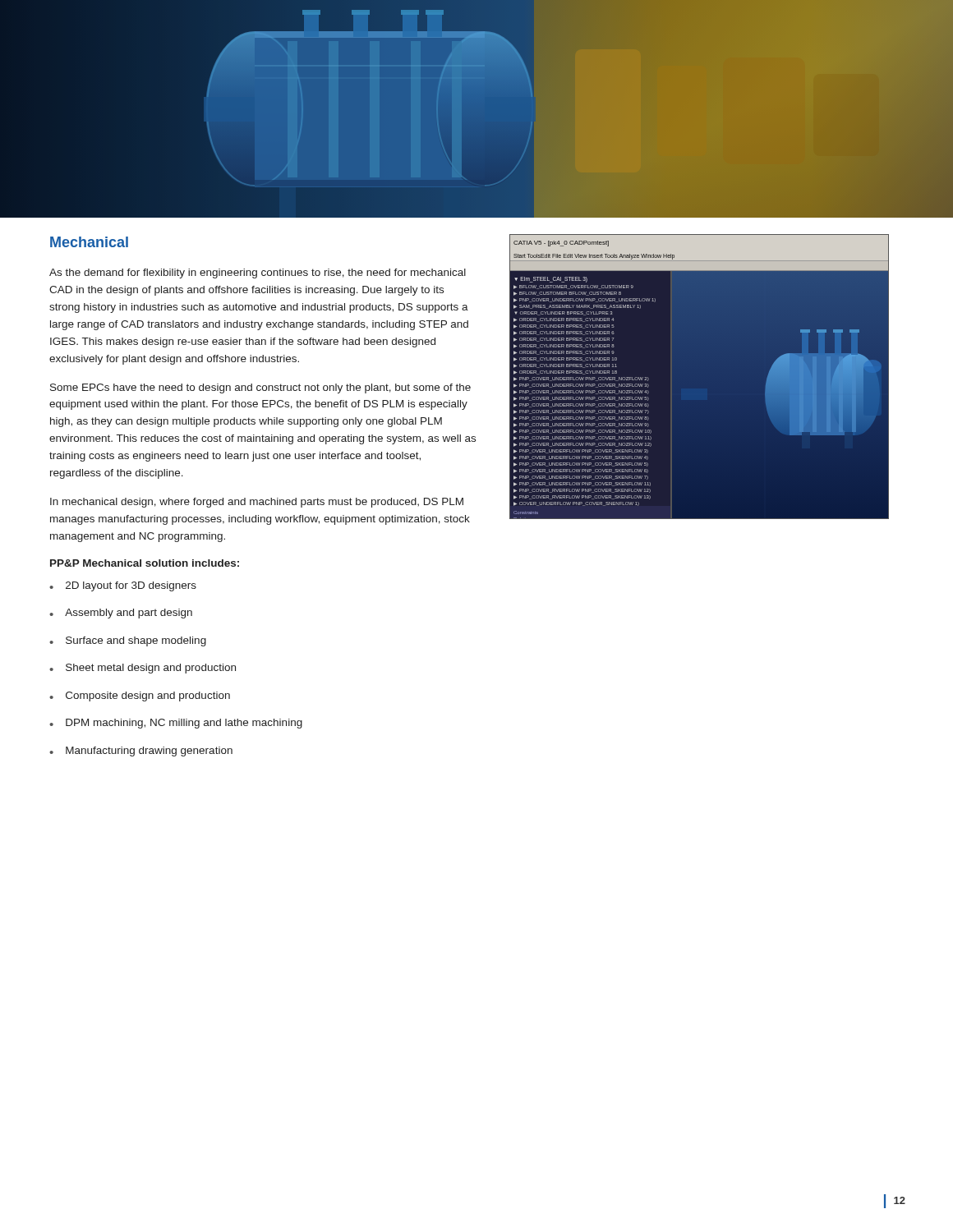
Task: Find "• Manufacturing drawing generation" on this page
Action: (141, 752)
